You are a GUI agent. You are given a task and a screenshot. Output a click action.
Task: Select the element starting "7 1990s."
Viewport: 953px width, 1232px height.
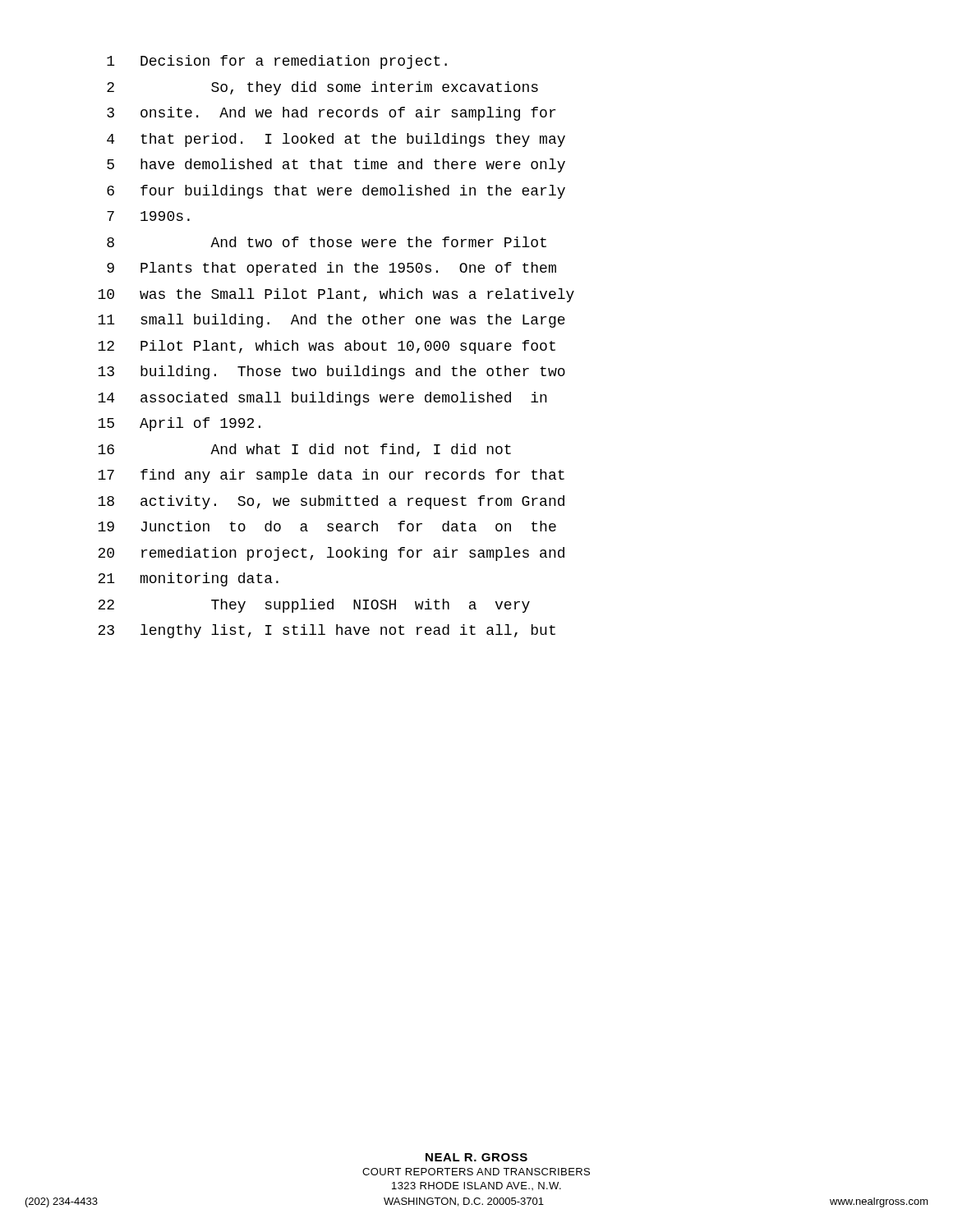[148, 216]
